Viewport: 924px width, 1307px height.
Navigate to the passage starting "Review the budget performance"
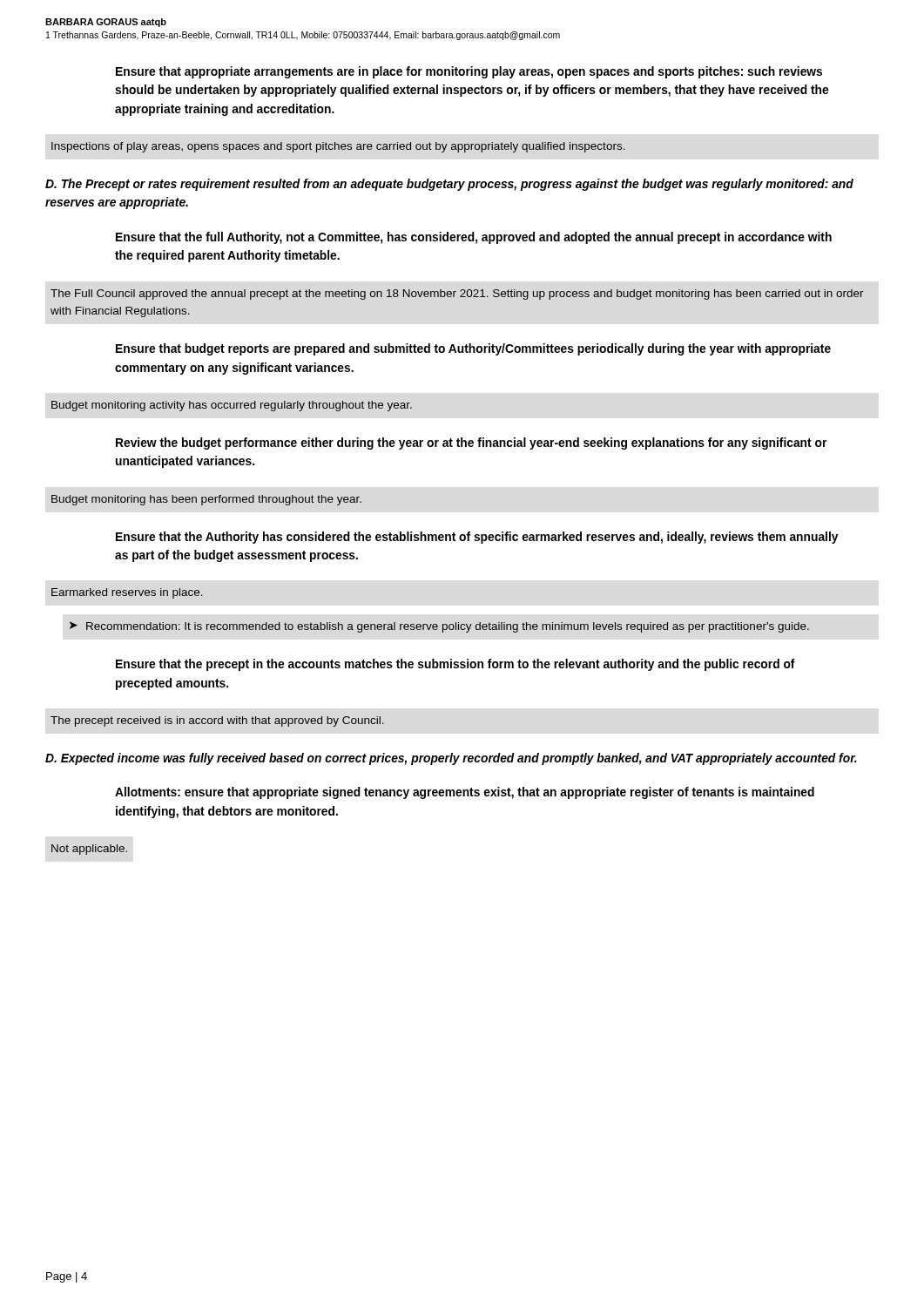tap(471, 452)
